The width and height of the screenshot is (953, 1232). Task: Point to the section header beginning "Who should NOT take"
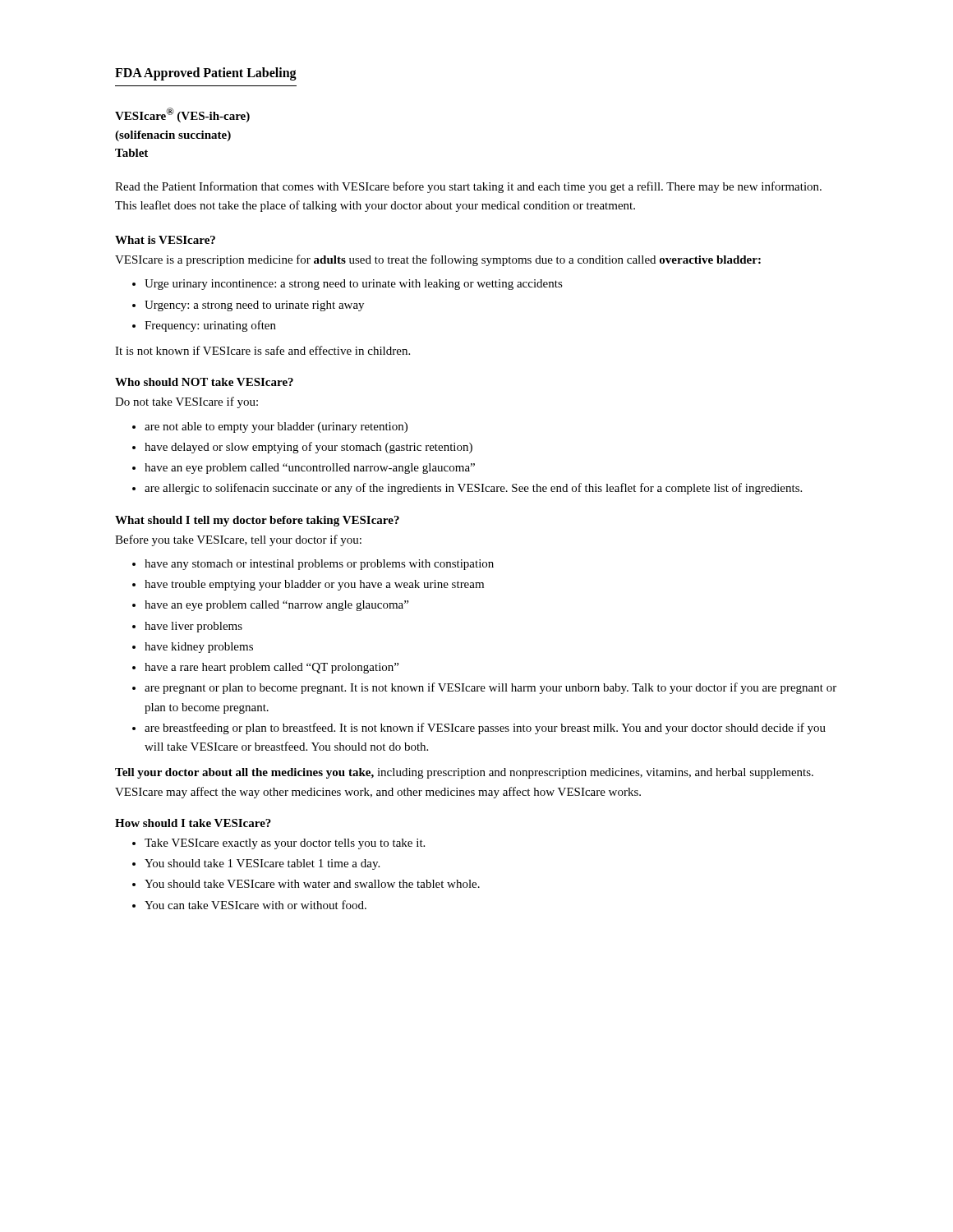coord(204,382)
